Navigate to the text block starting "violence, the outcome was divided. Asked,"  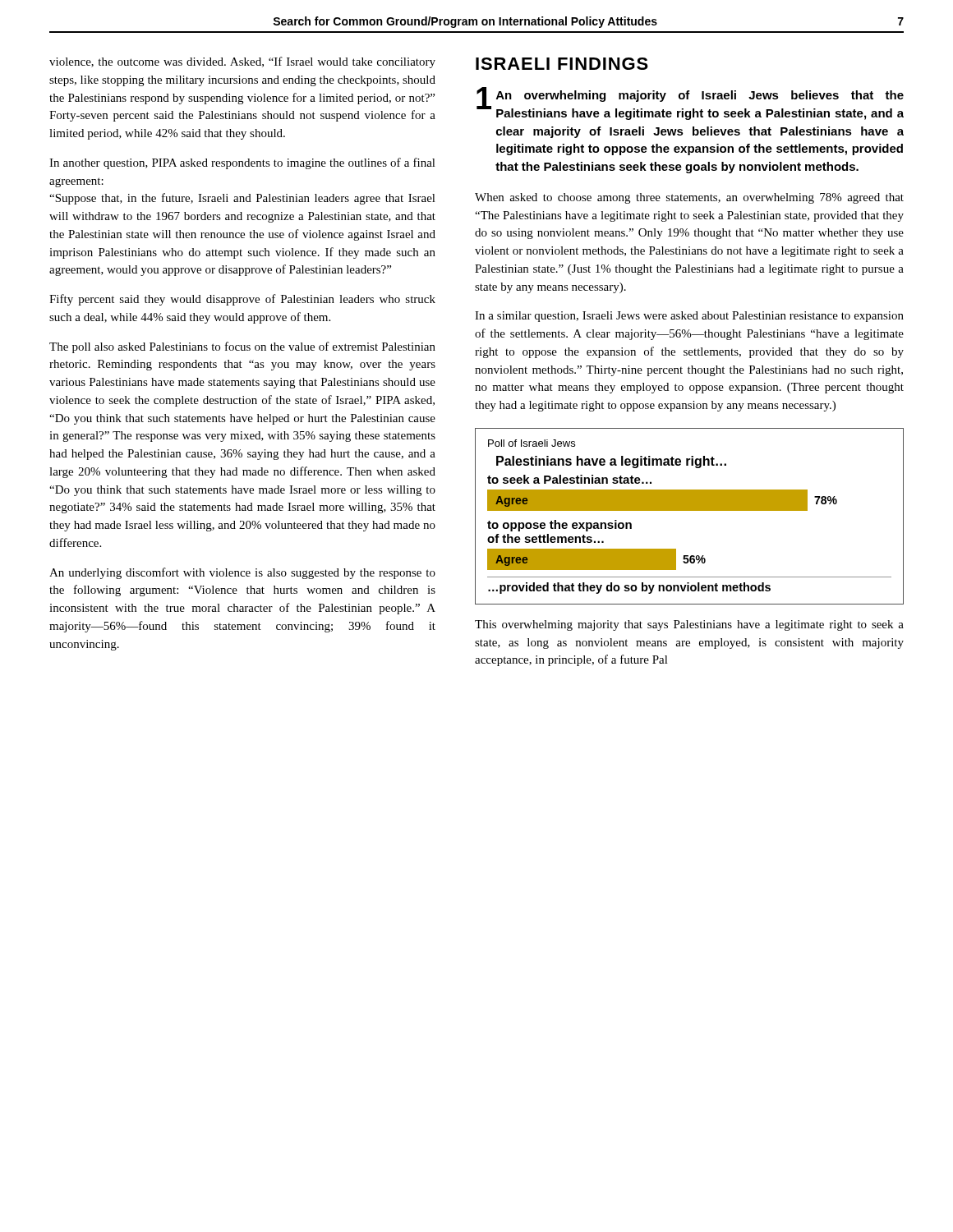tap(242, 97)
